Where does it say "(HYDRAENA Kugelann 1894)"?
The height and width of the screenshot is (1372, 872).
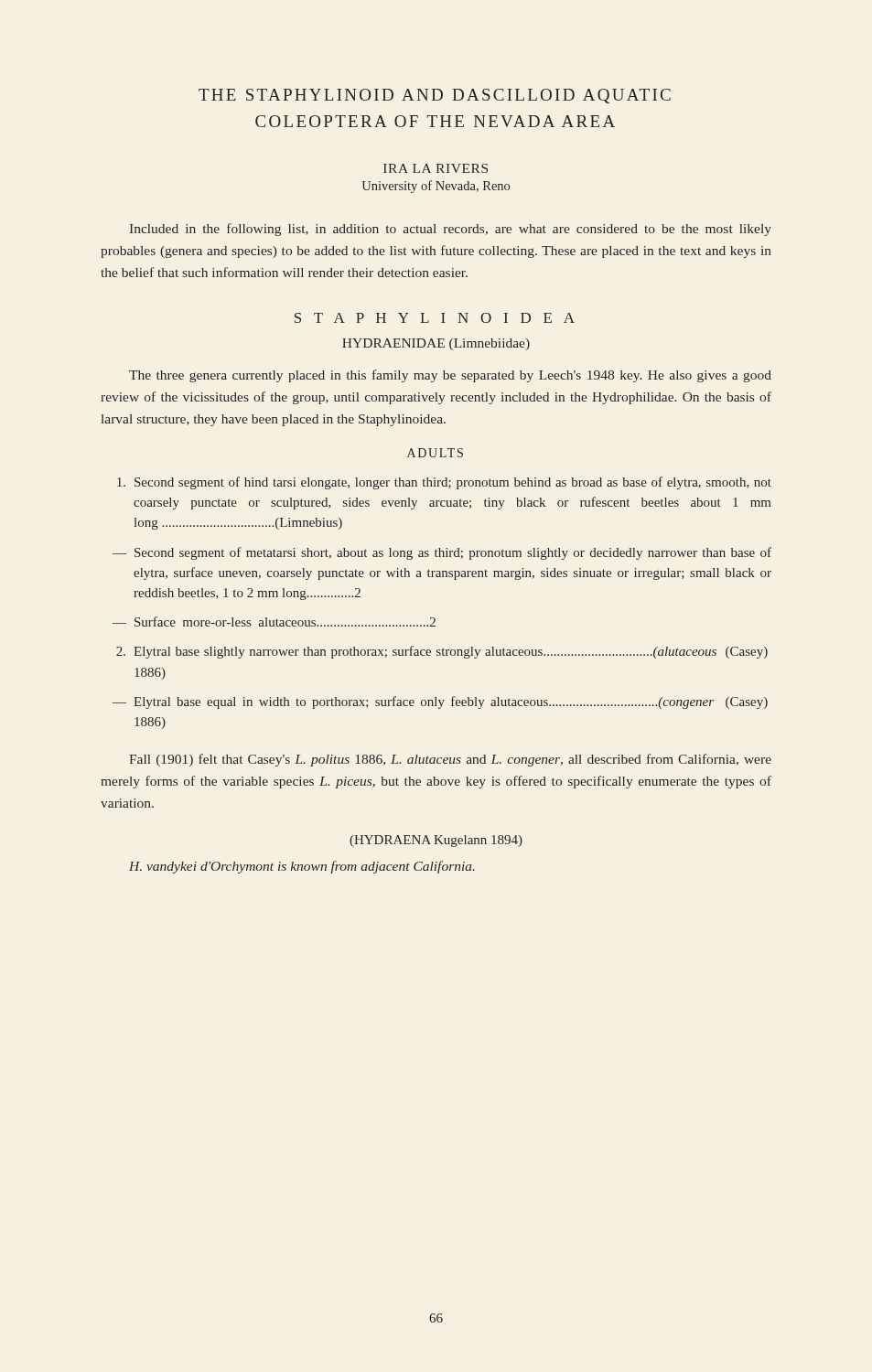click(436, 840)
